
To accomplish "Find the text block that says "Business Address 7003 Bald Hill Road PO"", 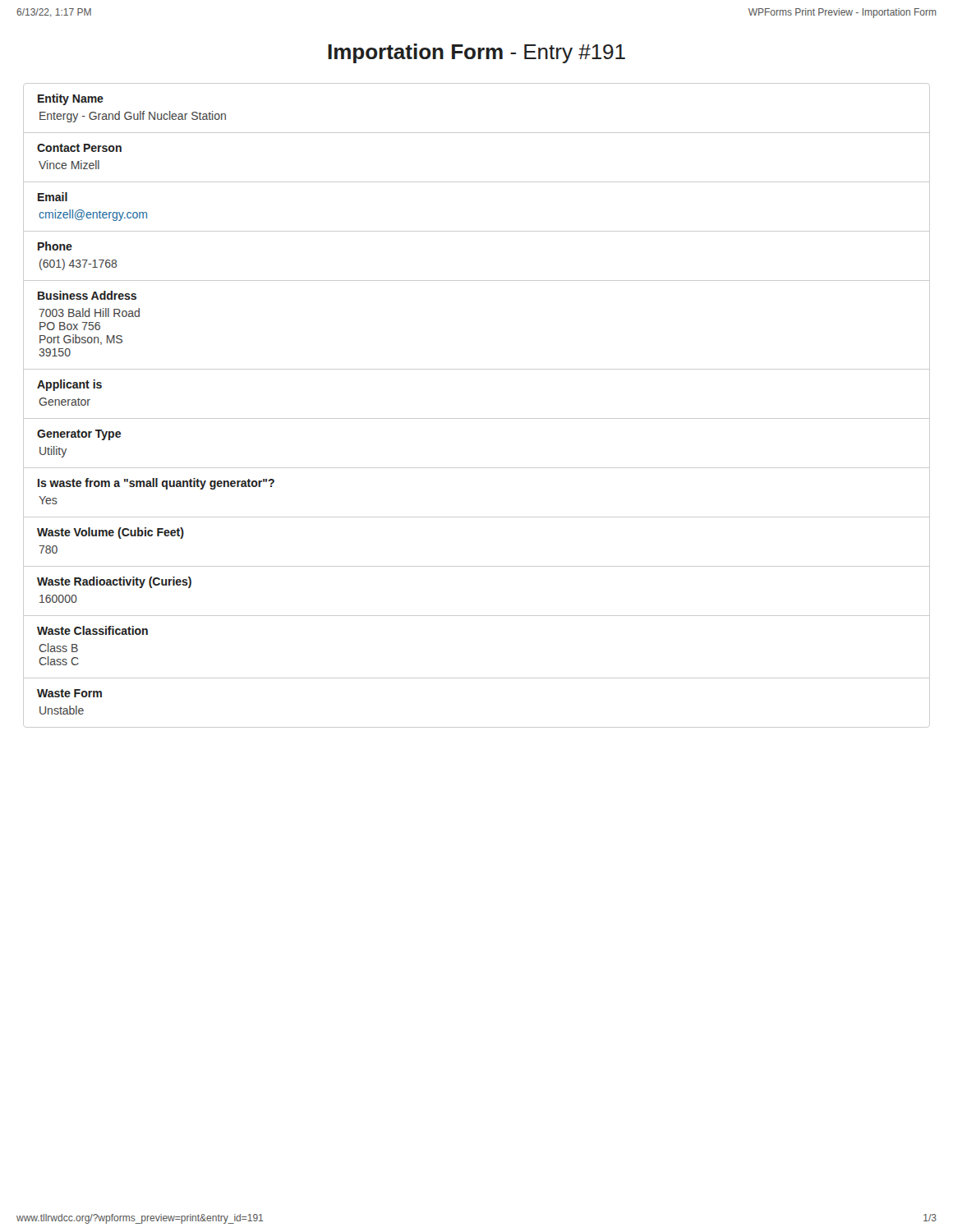I will click(87, 295).
